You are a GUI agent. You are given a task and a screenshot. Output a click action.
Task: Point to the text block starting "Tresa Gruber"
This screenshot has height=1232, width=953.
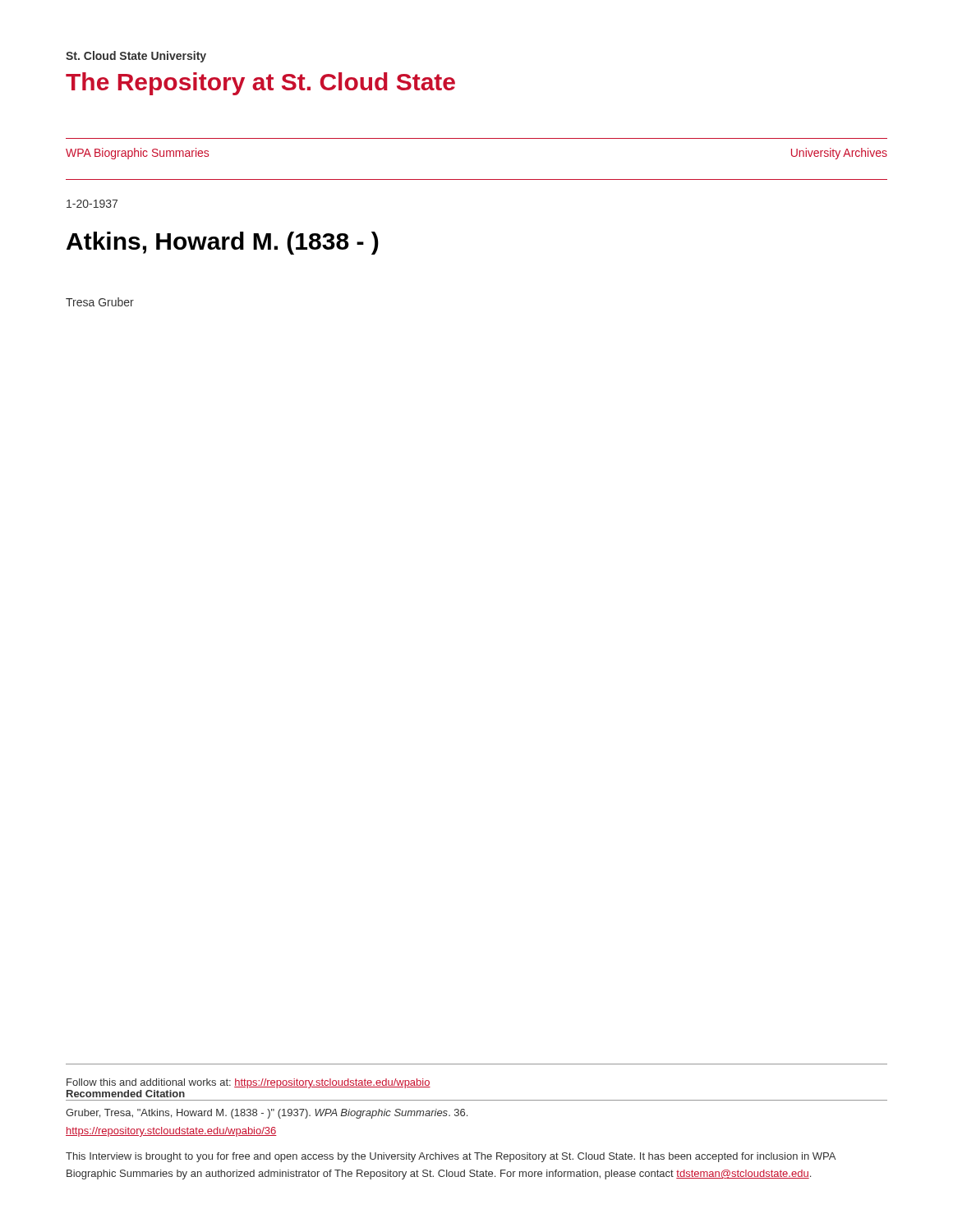tap(100, 302)
